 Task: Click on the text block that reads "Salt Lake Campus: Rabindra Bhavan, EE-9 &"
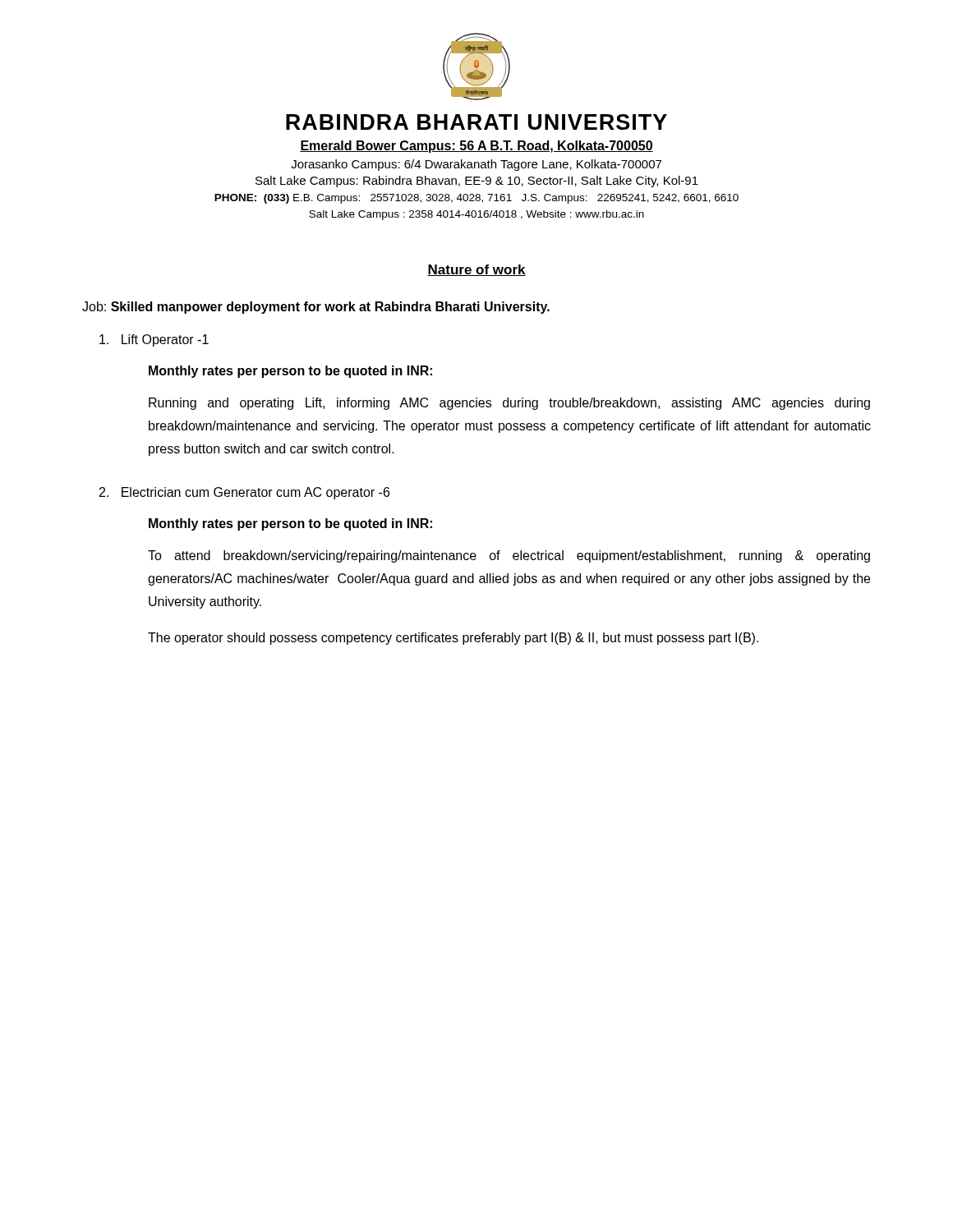tap(476, 180)
